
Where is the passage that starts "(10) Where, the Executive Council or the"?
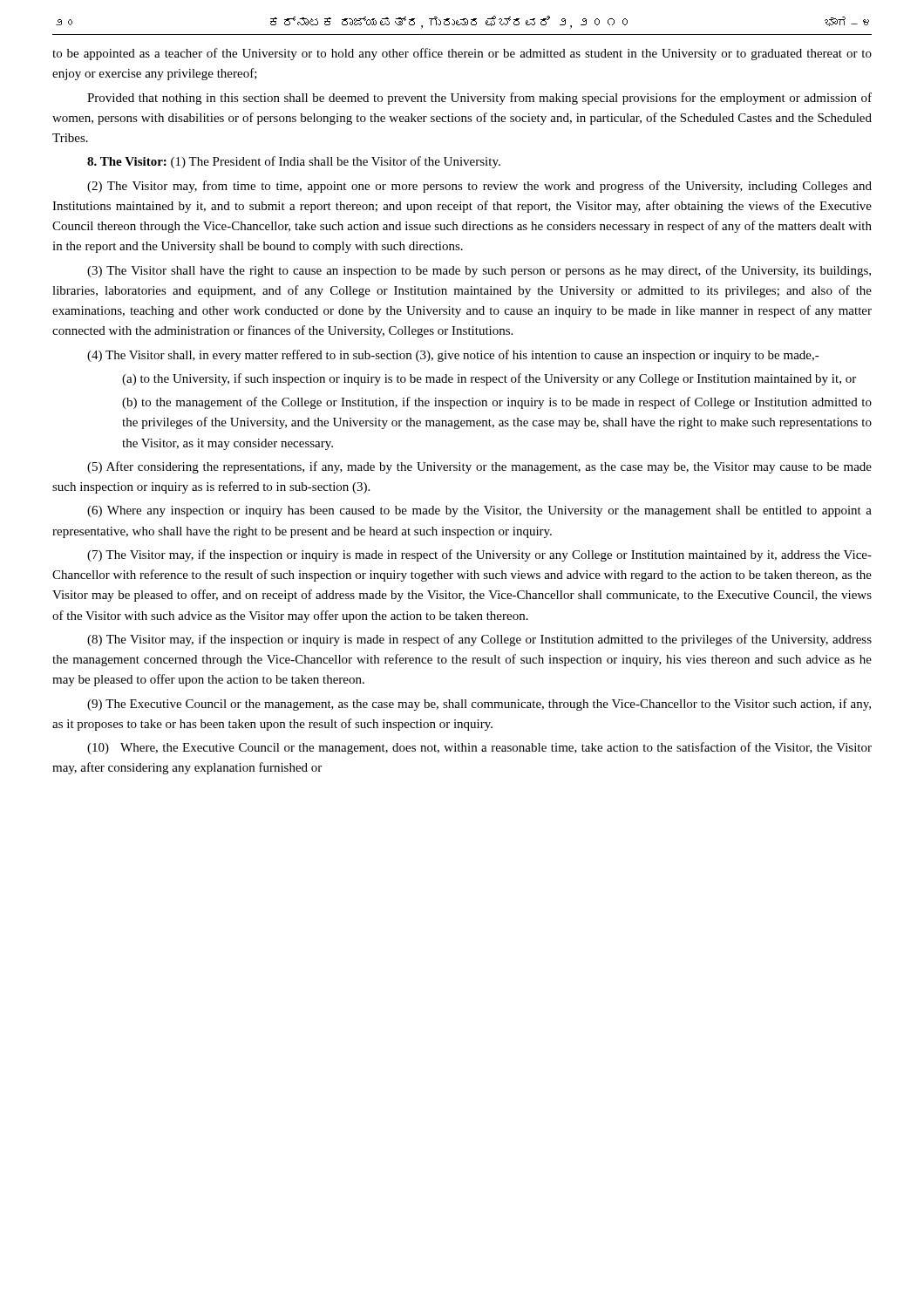point(462,757)
